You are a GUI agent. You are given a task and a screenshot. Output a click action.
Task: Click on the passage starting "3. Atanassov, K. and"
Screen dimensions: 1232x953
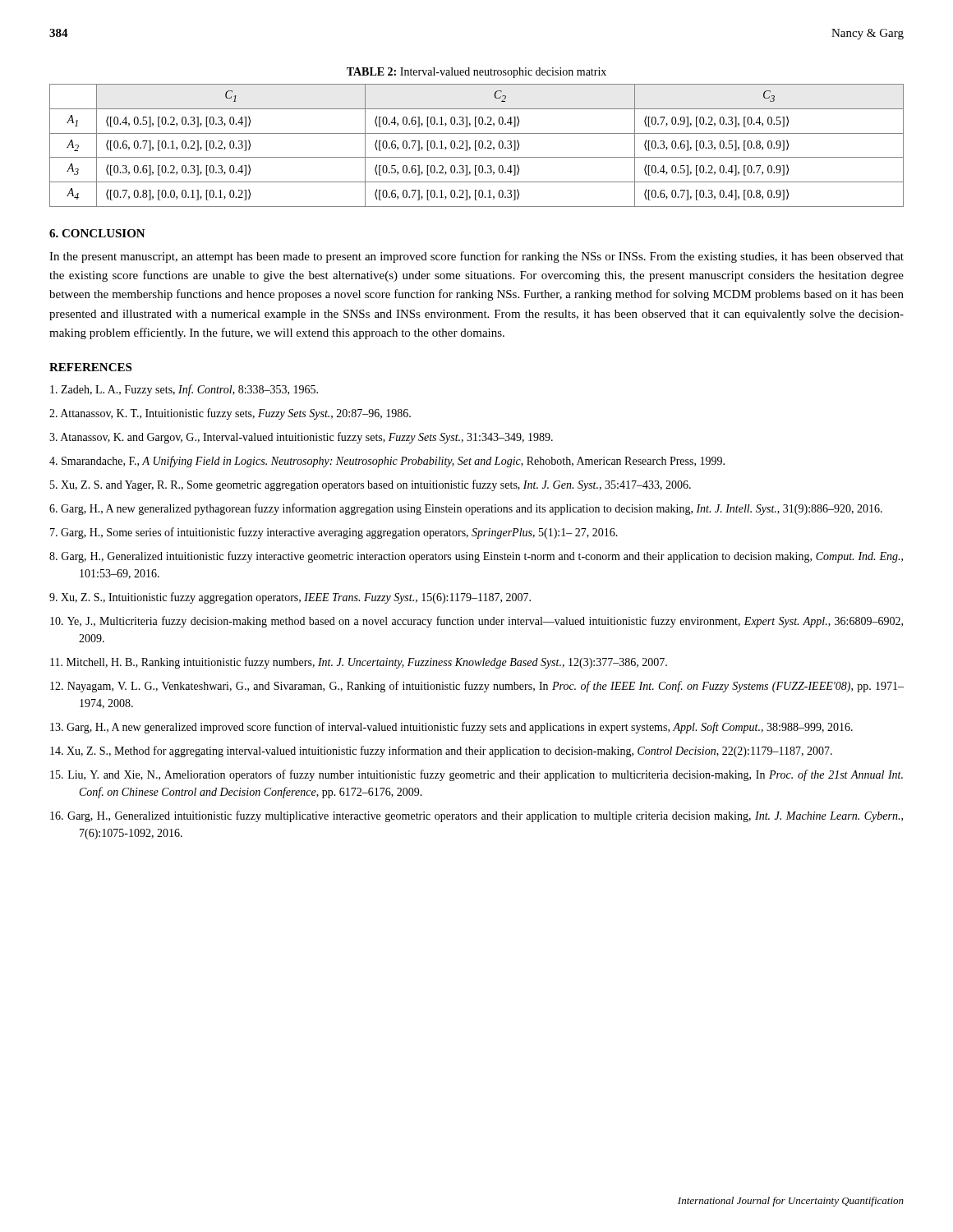click(301, 438)
